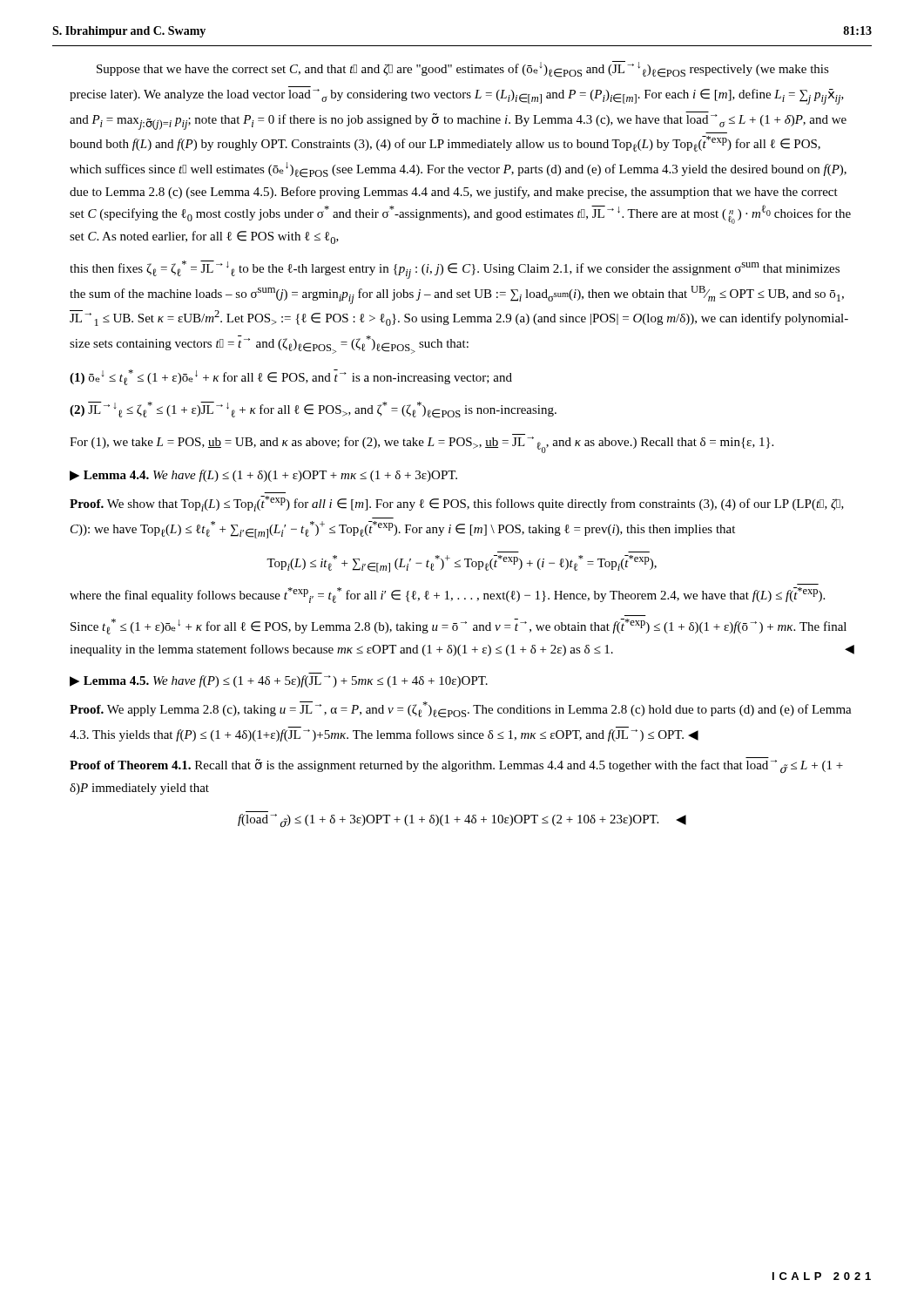Screen dimensions: 1307x924
Task: Find the formula with the text "f(load→σ̃) ≤ (1 + δ + 3ε)OPT"
Action: coord(462,819)
